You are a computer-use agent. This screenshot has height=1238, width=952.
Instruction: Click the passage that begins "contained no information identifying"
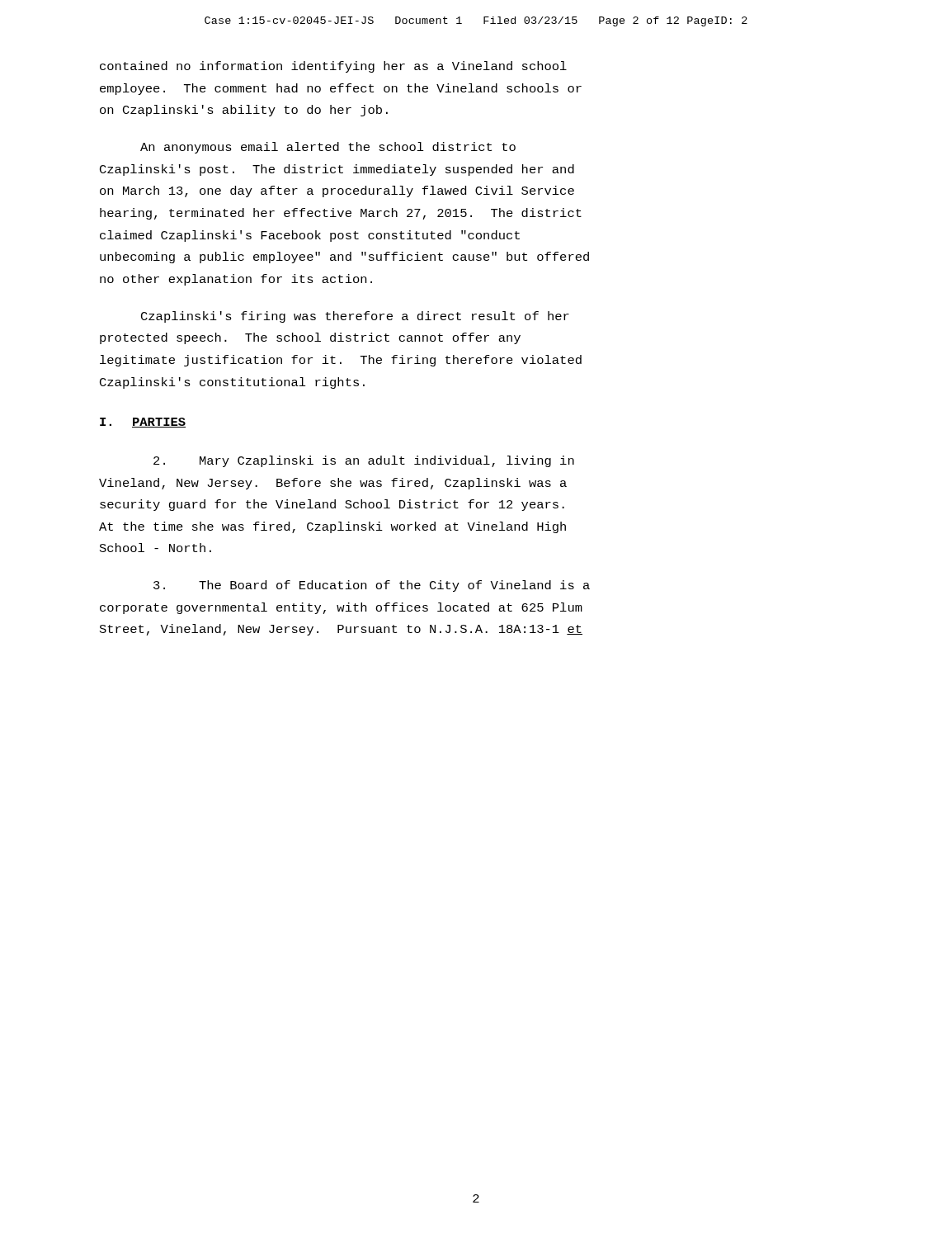coord(341,89)
